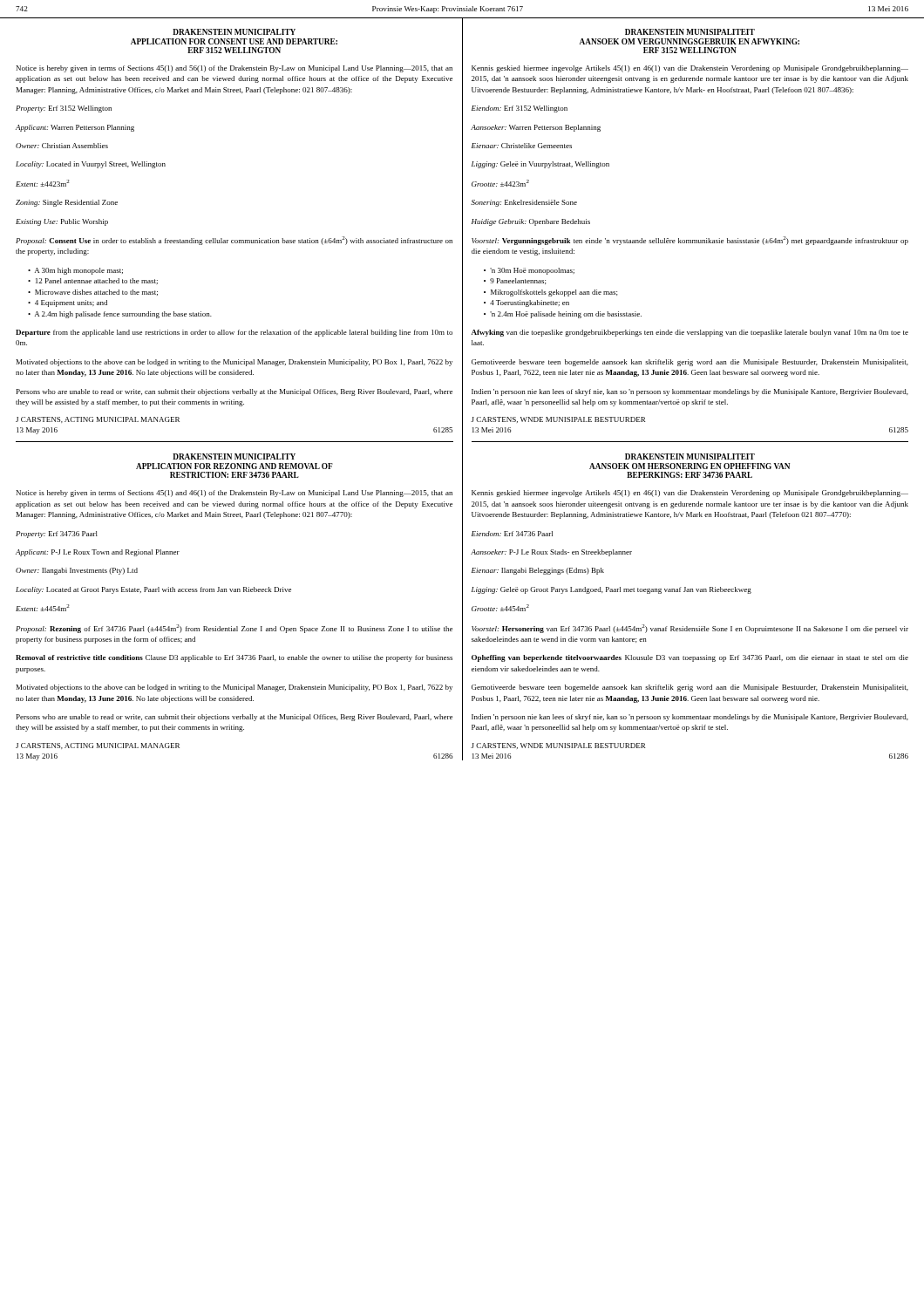The height and width of the screenshot is (1308, 924).
Task: Find the text starting "13 May 201661286"
Action: (34, 756)
